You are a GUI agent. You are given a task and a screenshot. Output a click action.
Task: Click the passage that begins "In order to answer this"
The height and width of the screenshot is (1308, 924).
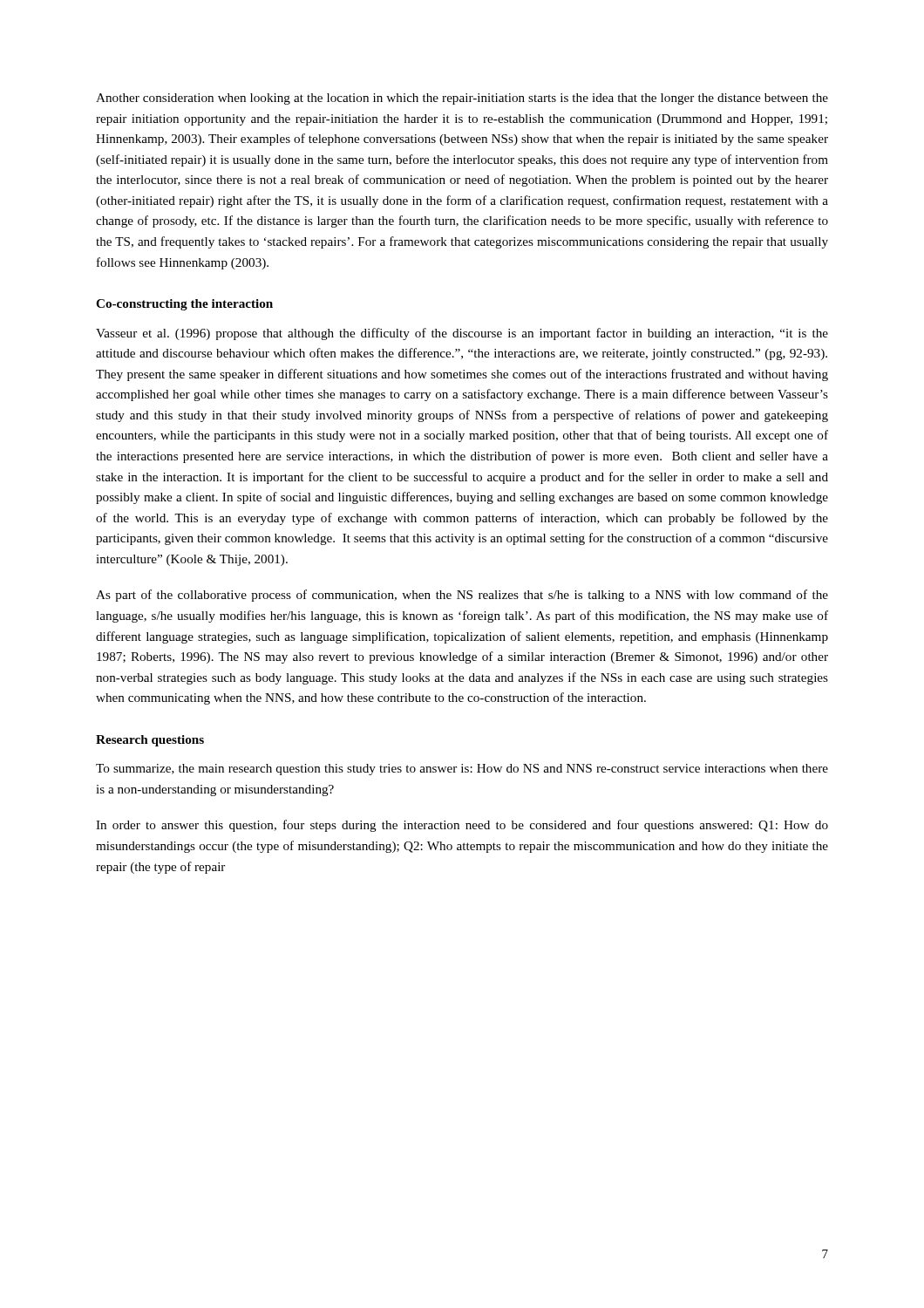click(462, 845)
